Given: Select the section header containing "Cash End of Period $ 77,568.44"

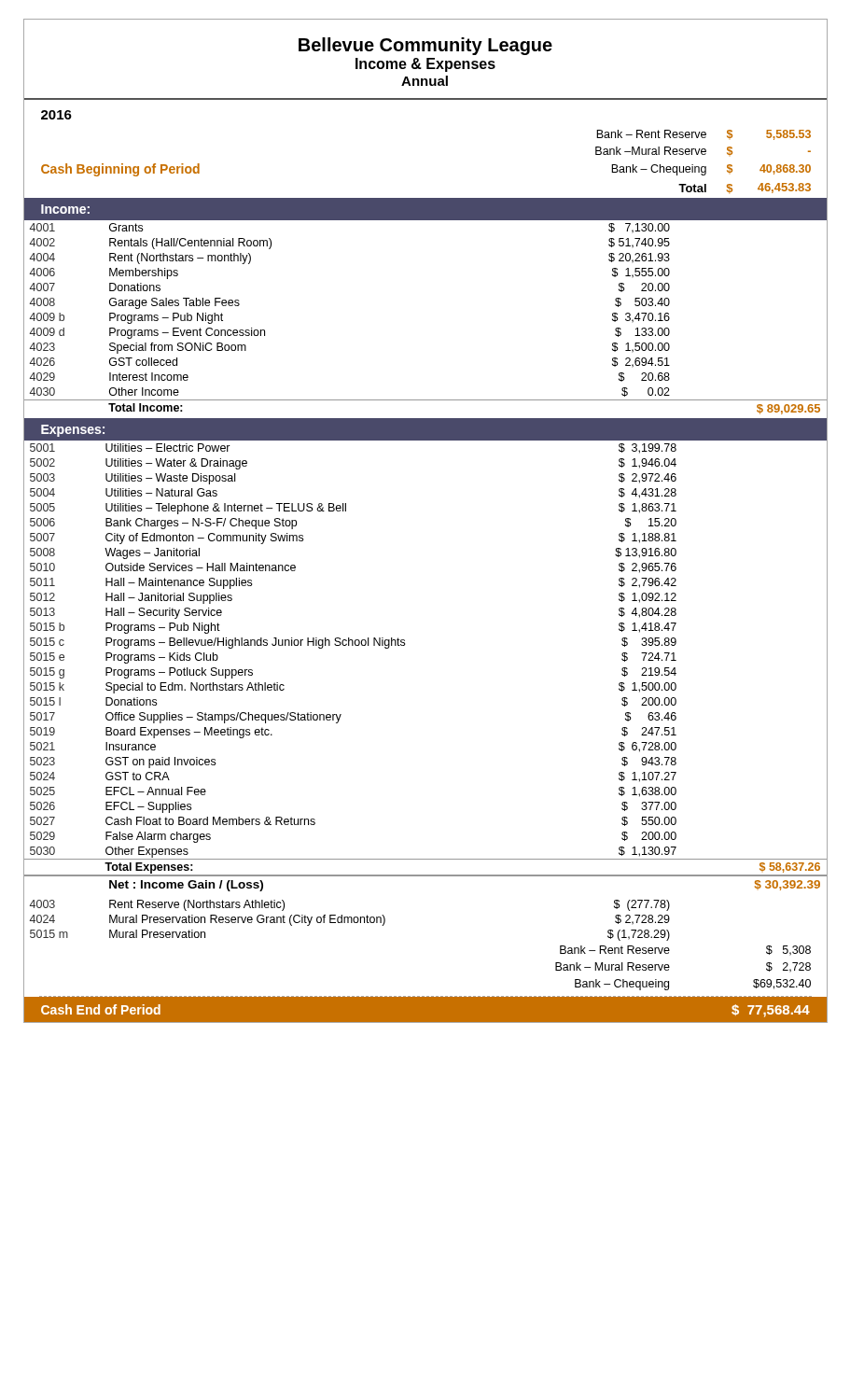Looking at the screenshot, I should (x=96, y=1012).
